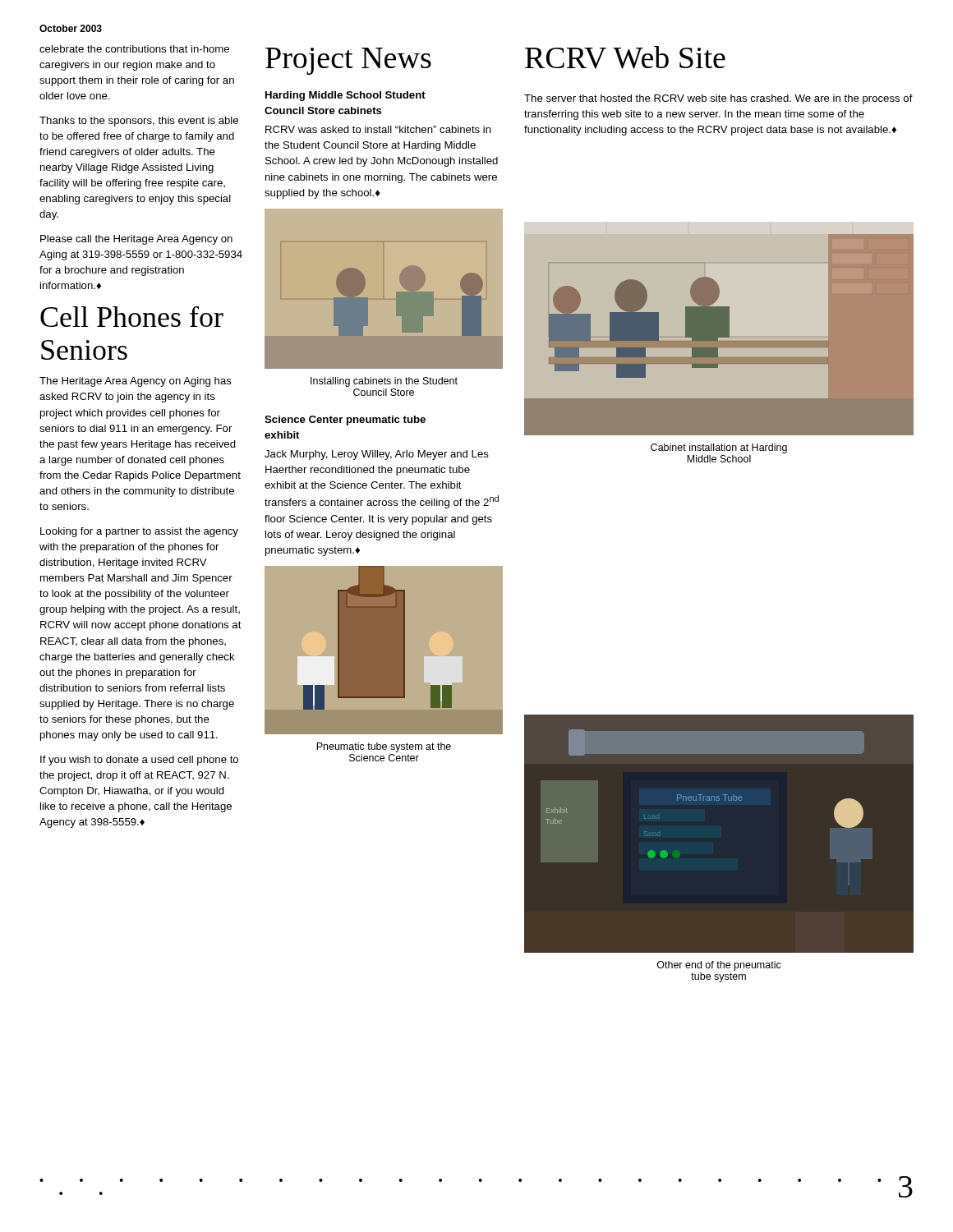Locate the text starting "Cabinet installation at HardingMiddle School"

tap(719, 453)
